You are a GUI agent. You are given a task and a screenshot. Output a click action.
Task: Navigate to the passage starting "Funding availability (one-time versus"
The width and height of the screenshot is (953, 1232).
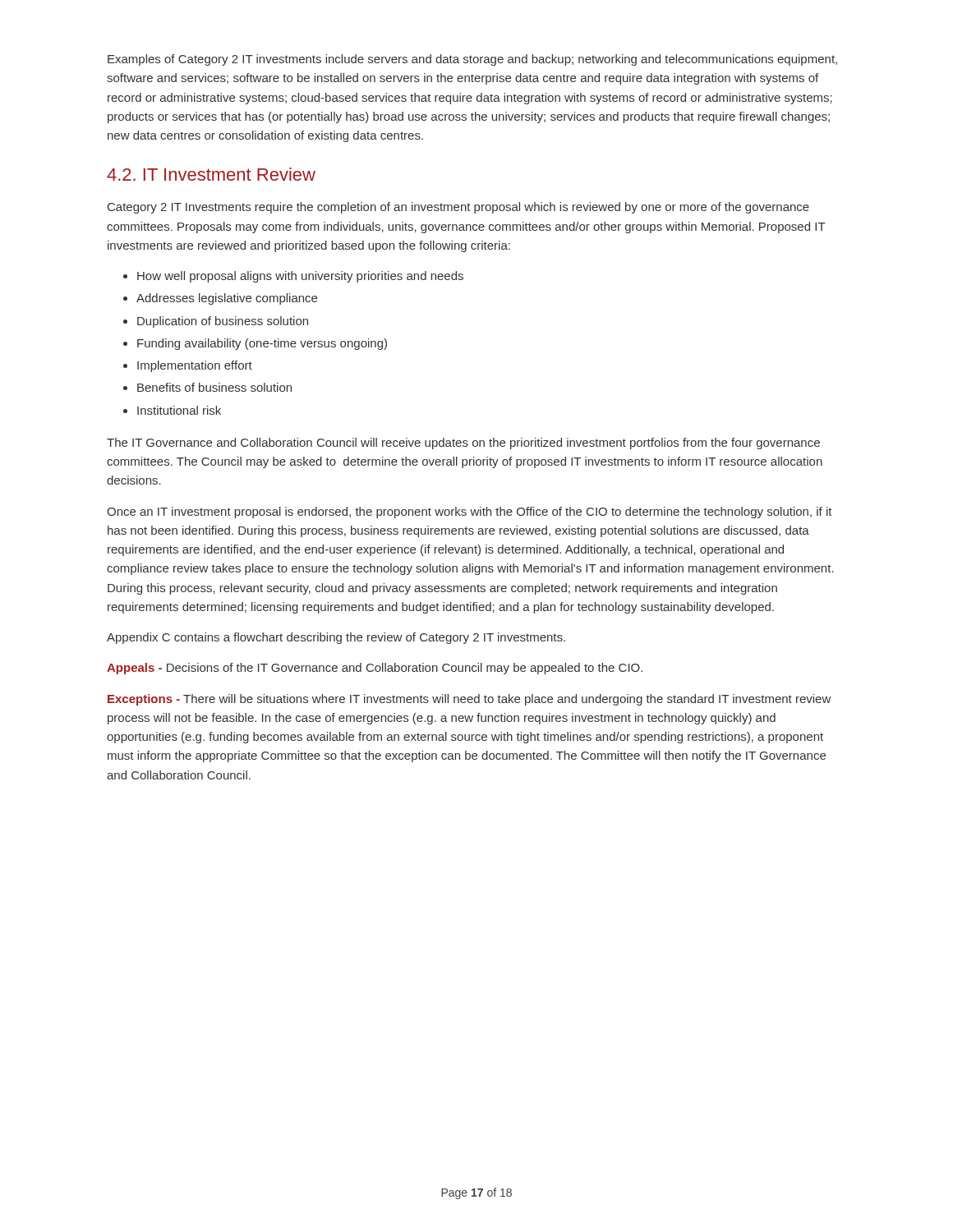pyautogui.click(x=255, y=344)
